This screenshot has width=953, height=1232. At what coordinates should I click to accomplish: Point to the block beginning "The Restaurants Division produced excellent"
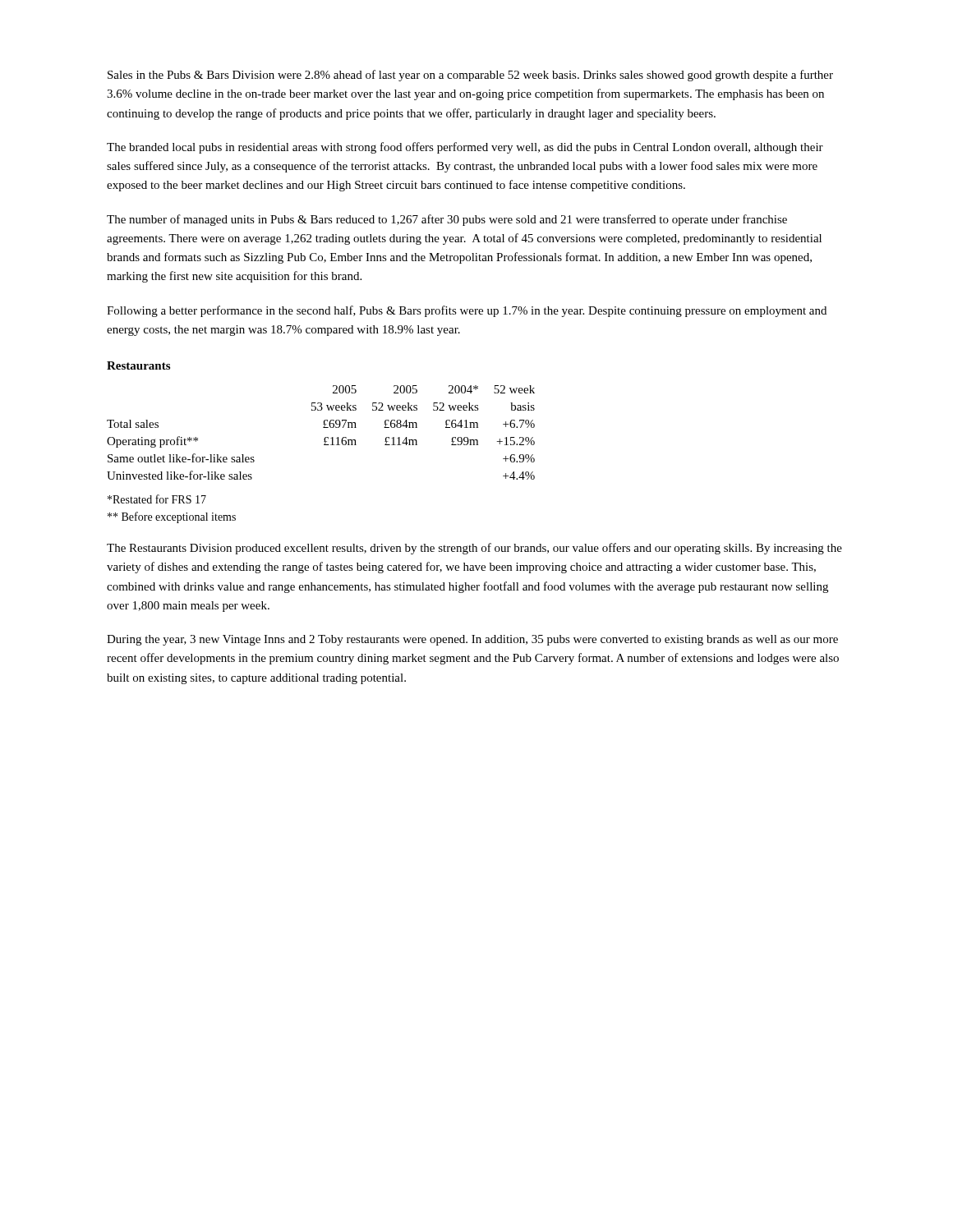coord(474,576)
